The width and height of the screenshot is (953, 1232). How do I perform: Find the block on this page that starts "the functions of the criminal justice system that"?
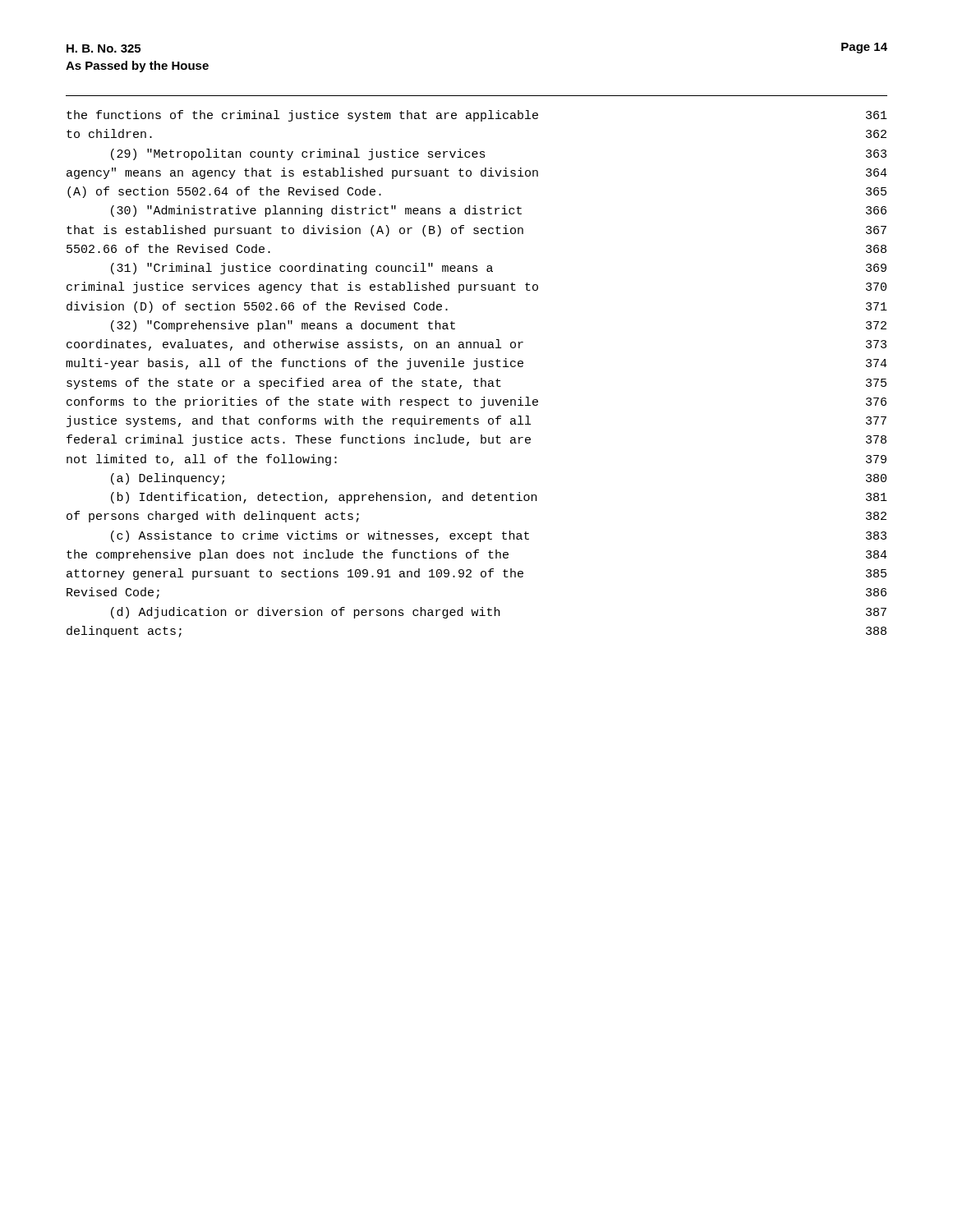pos(476,126)
